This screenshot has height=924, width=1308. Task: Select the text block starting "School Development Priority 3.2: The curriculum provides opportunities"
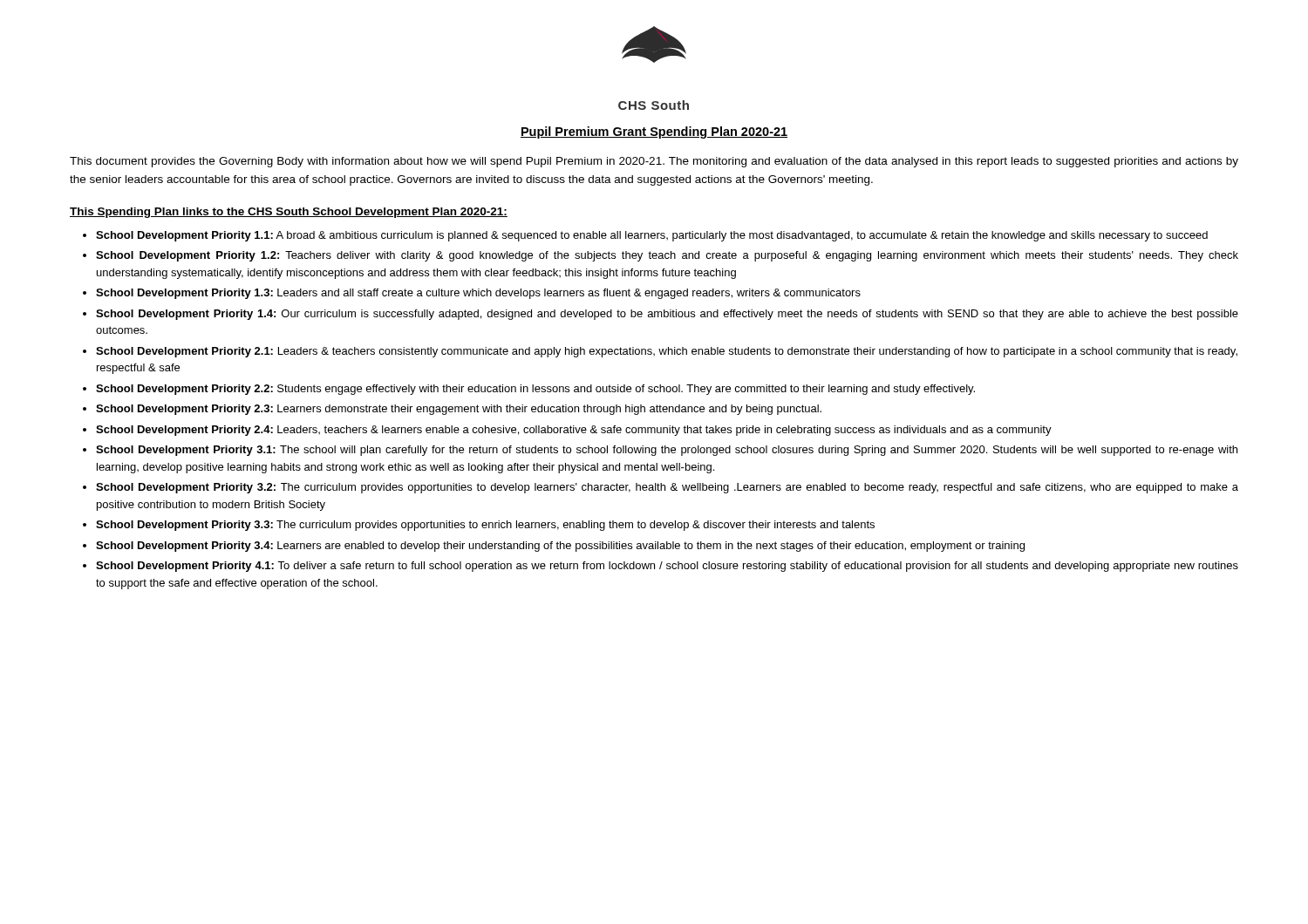coord(667,496)
